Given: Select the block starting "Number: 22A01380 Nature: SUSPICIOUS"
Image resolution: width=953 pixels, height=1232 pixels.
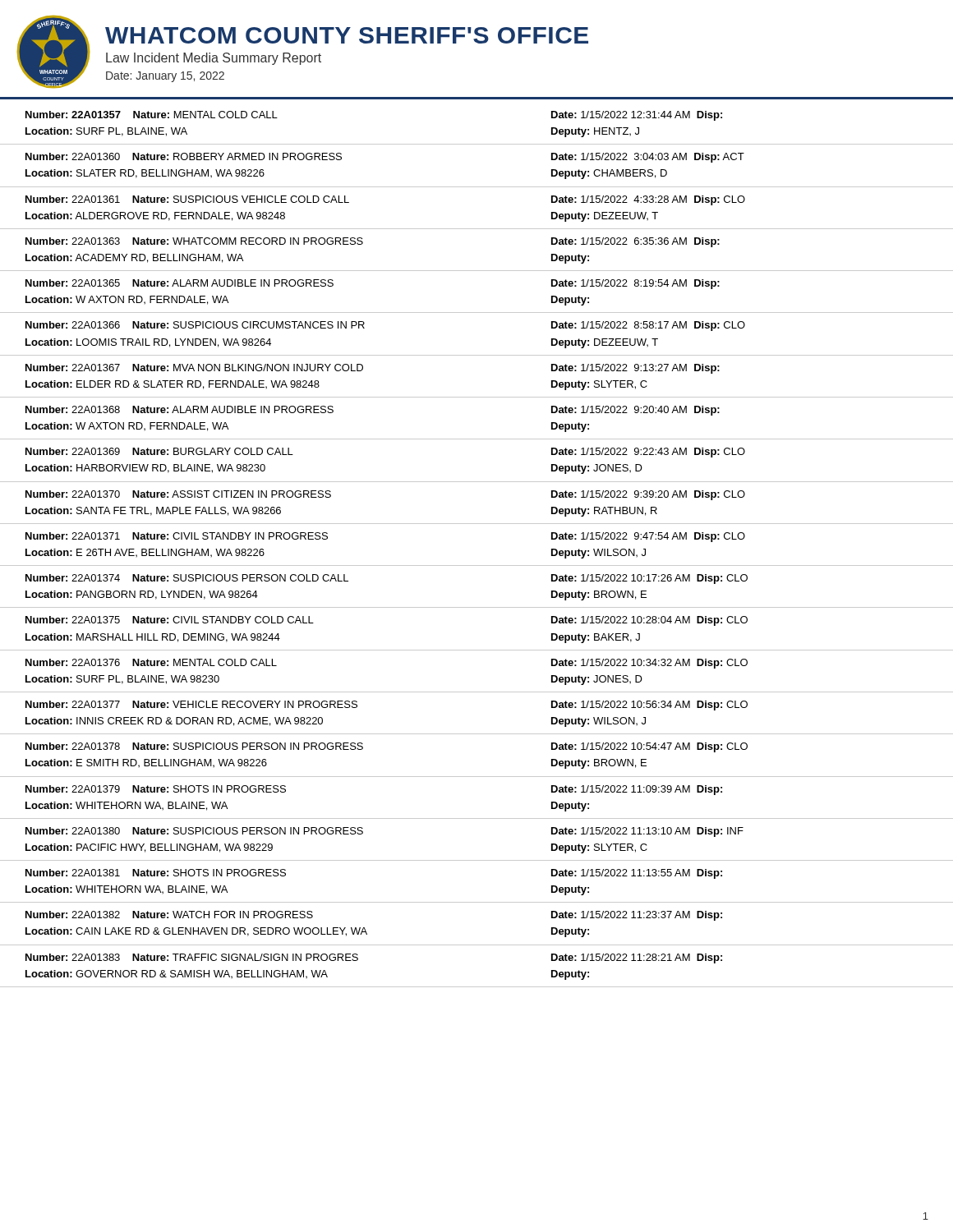Looking at the screenshot, I should tap(74, 832).
